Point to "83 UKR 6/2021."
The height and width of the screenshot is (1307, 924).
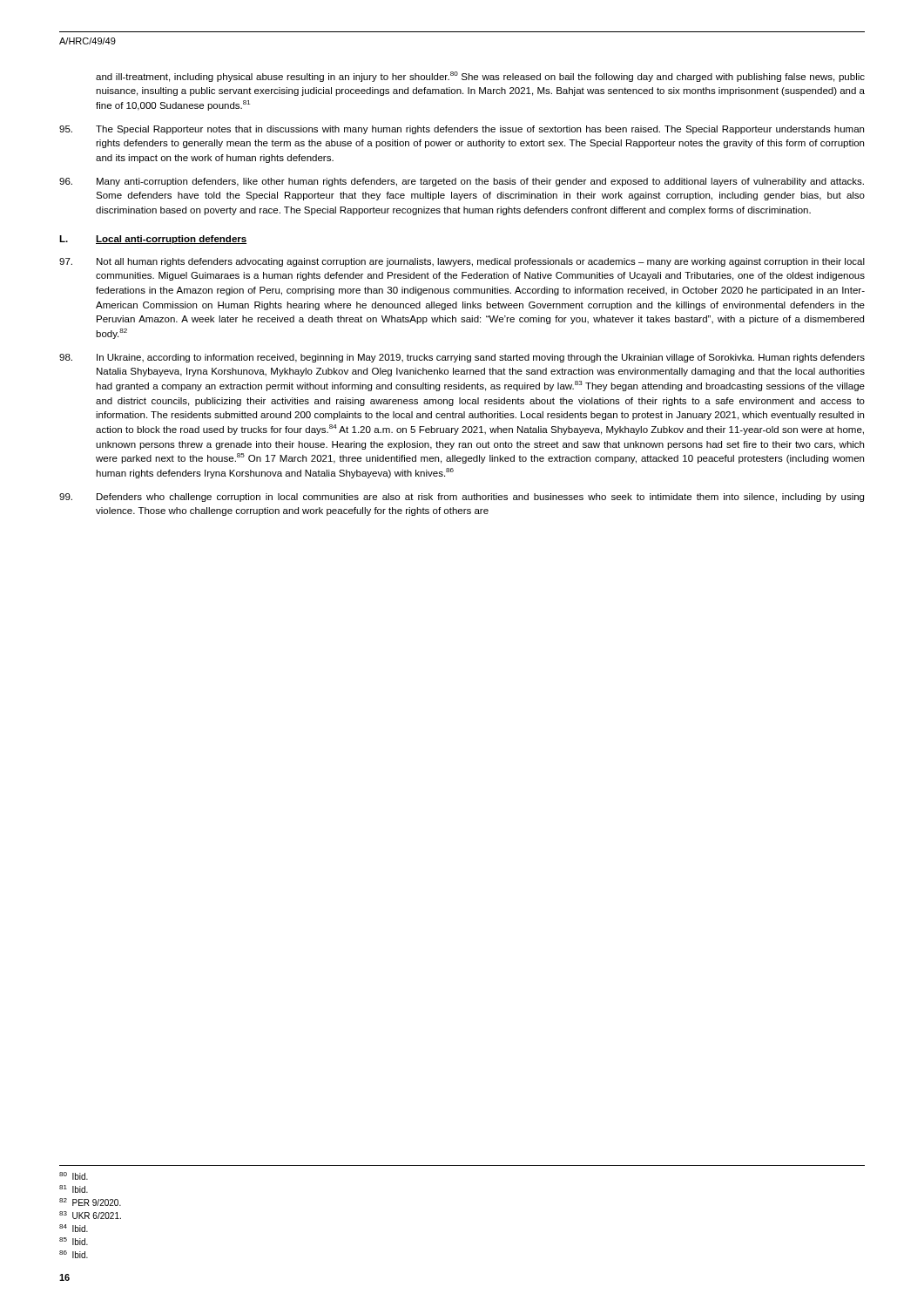point(90,1215)
